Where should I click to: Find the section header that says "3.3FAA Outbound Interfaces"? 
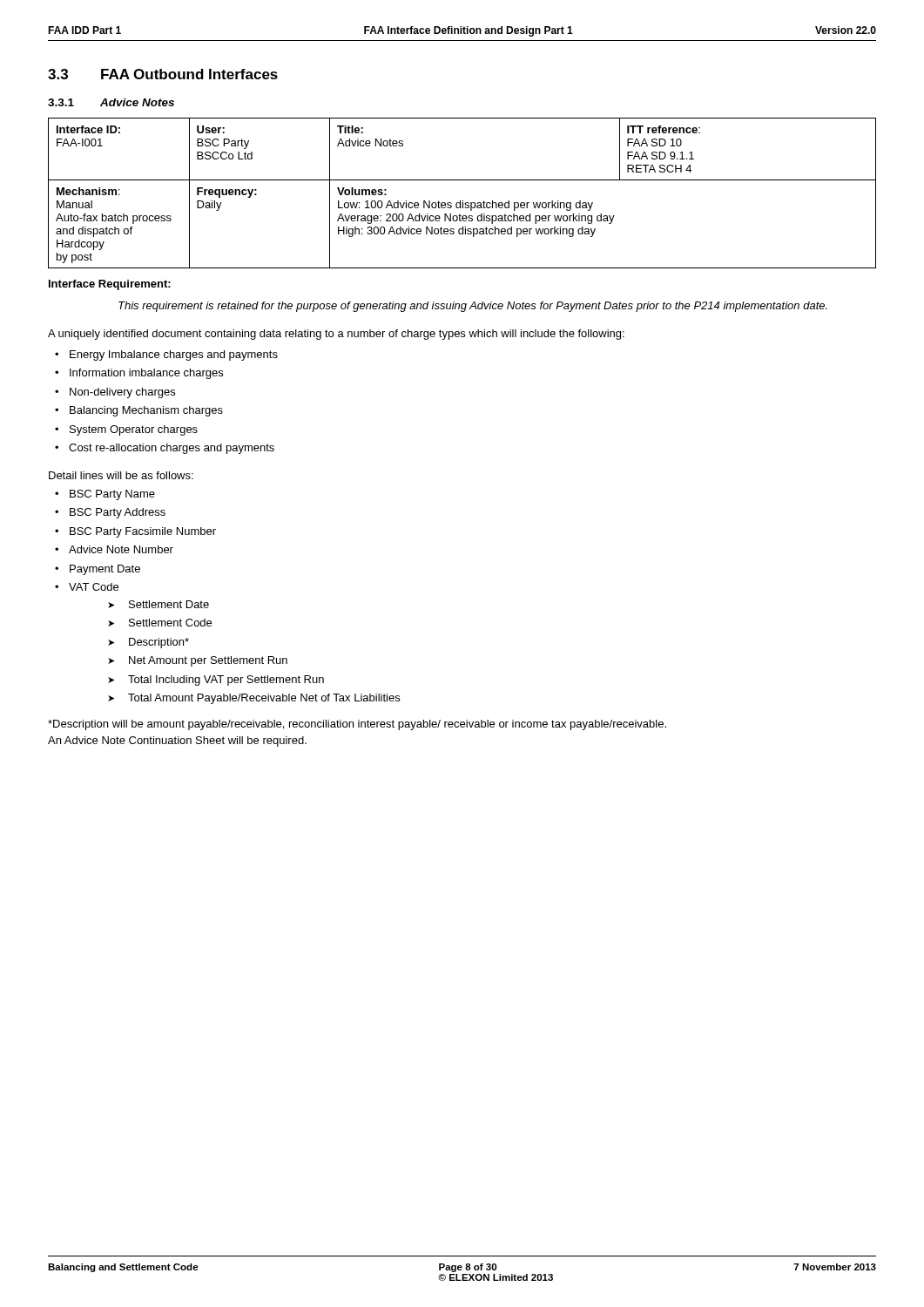tap(163, 75)
